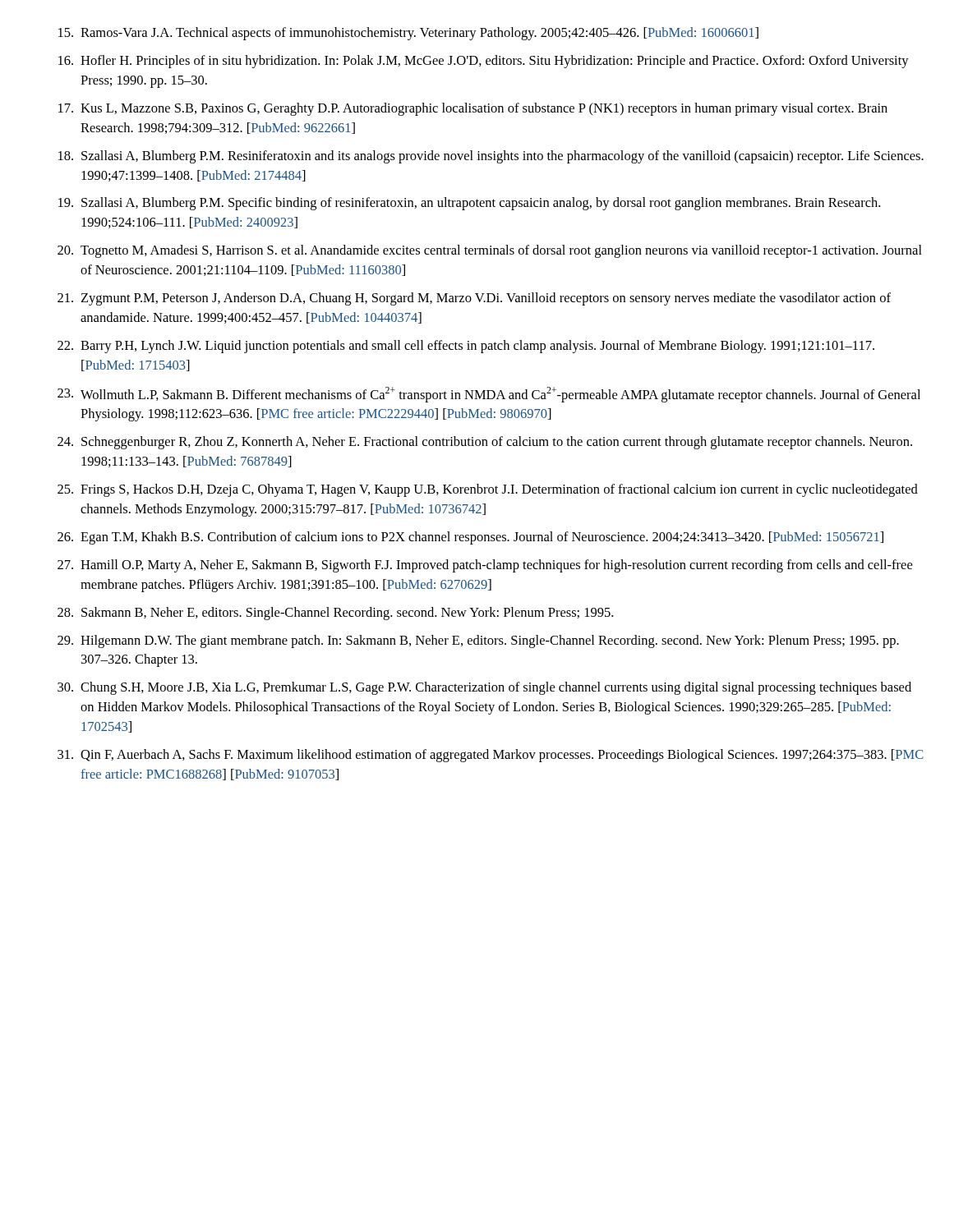
Task: Navigate to the text block starting "28. Sakmann B, Neher E, editors. Single-Channel"
Action: (484, 612)
